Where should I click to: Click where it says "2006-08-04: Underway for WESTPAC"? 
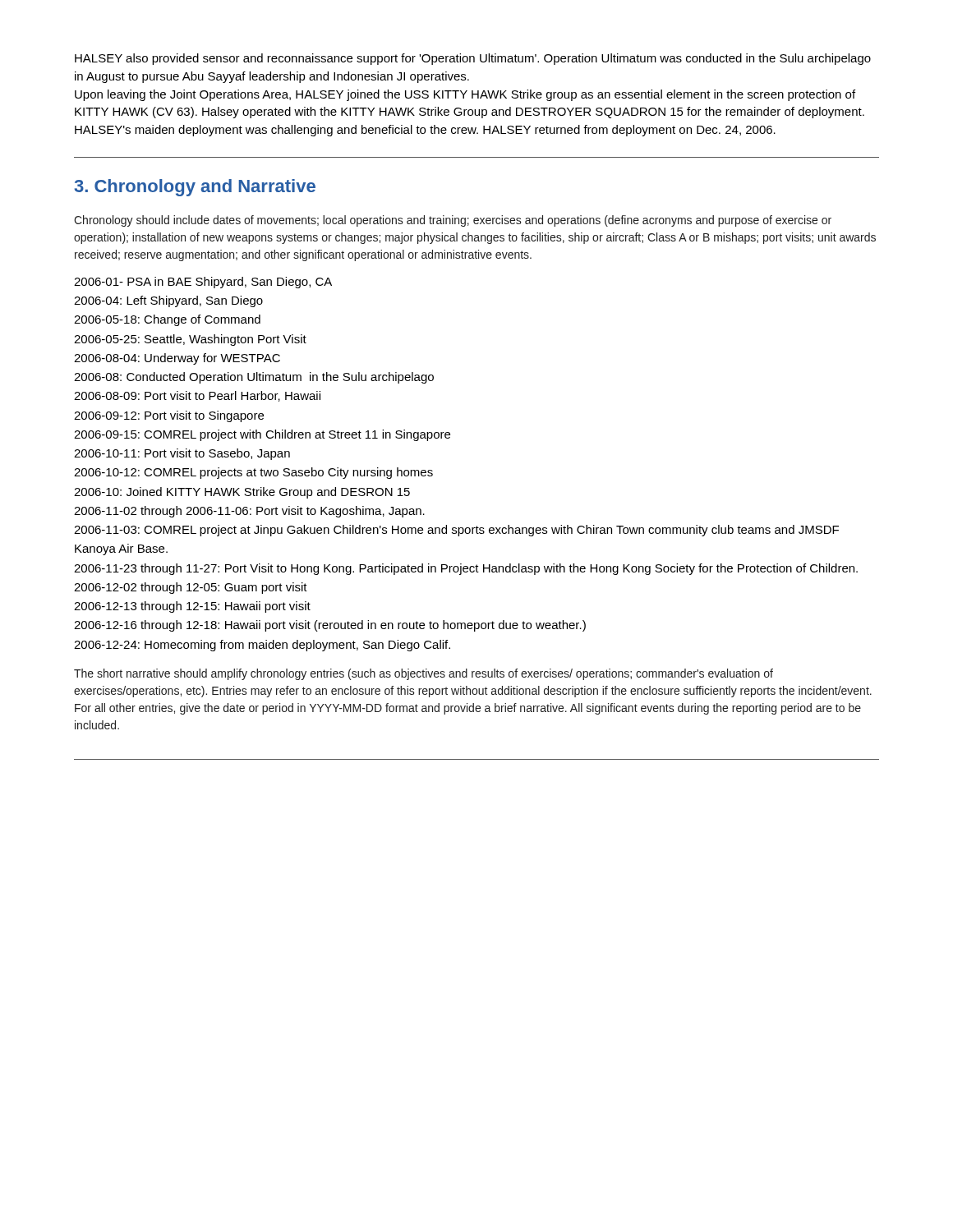point(177,357)
